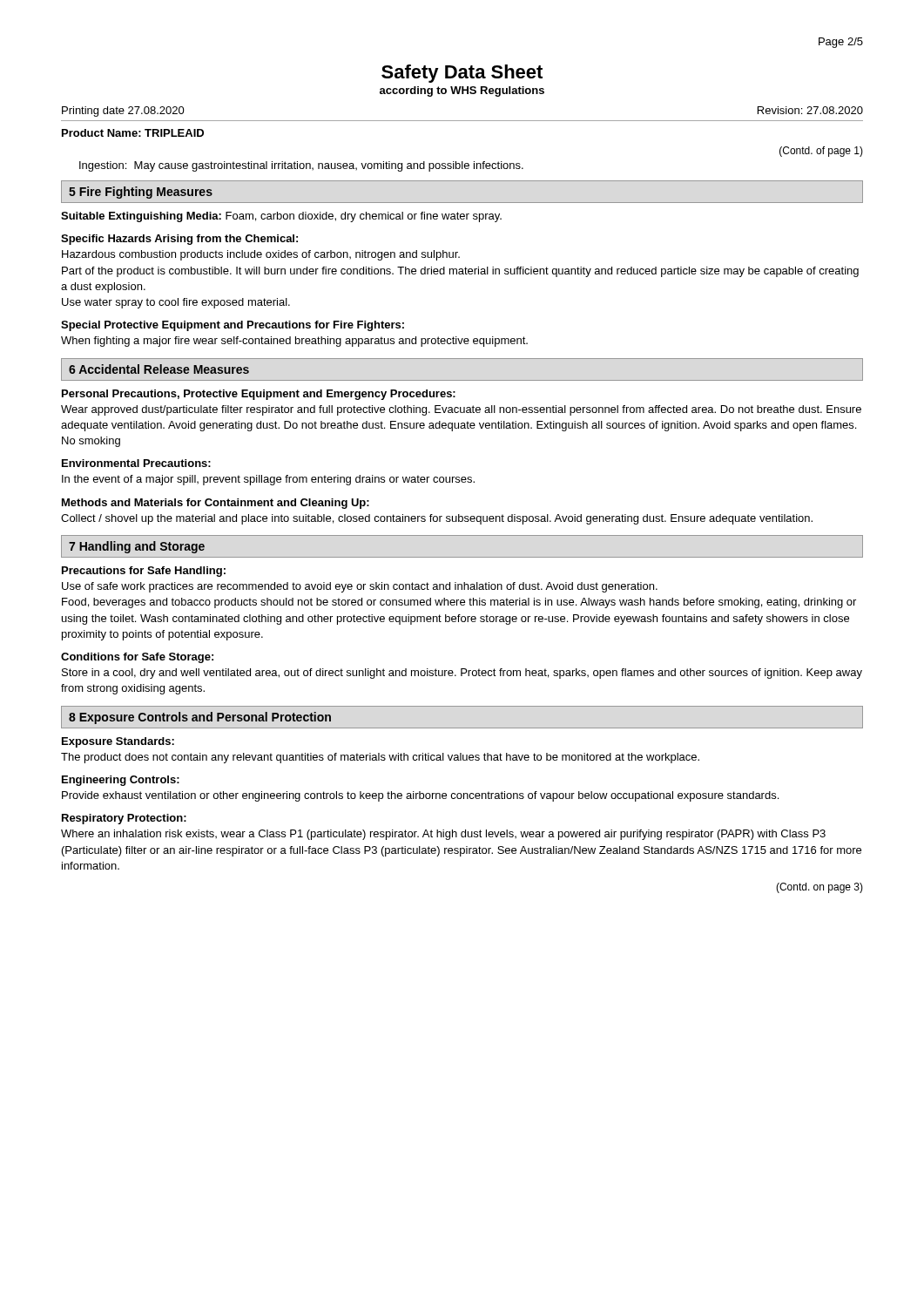
Task: Select the text block with the text "Engineering Controls: Provide exhaust"
Action: [462, 788]
